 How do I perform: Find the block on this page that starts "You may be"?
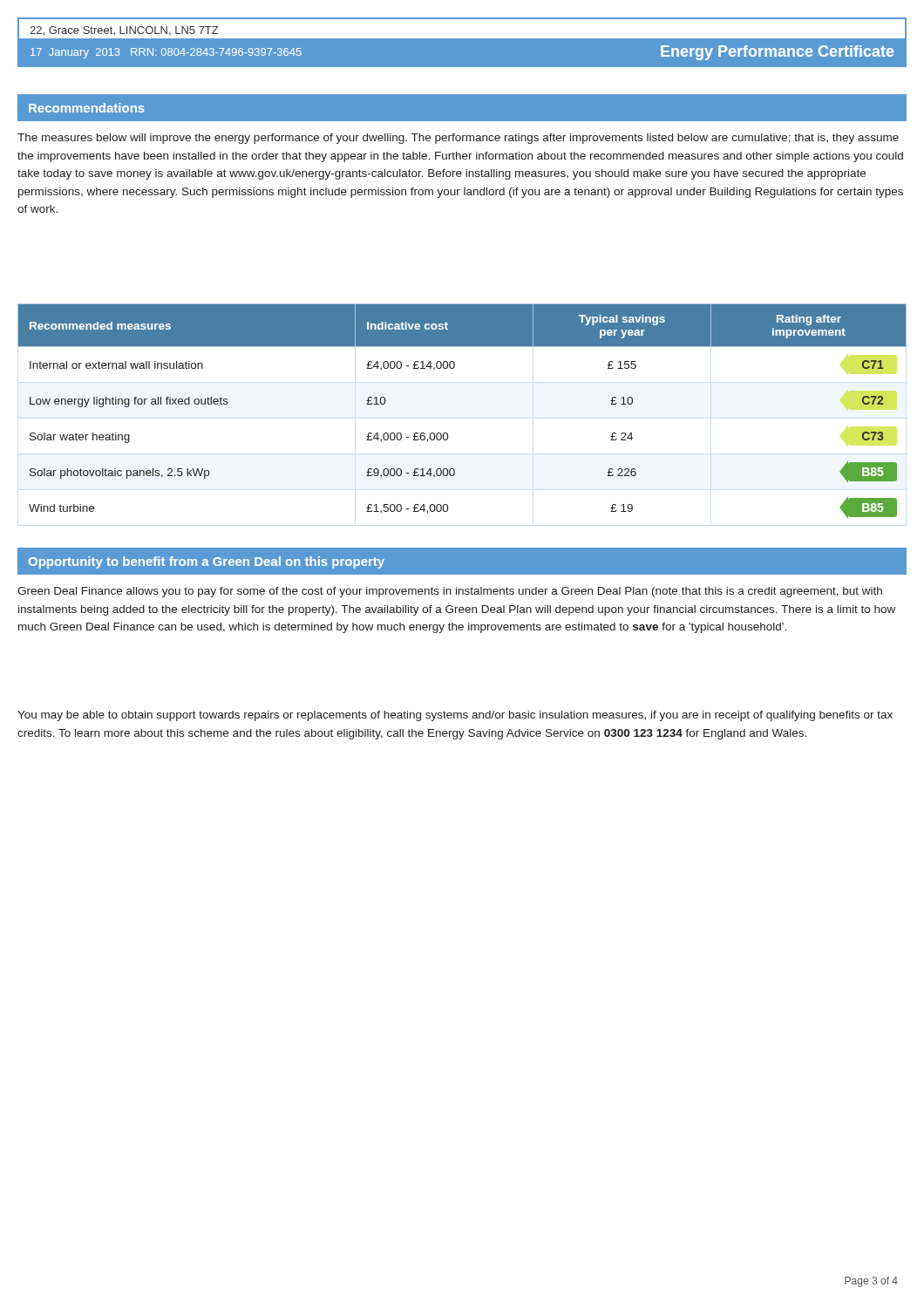455,724
